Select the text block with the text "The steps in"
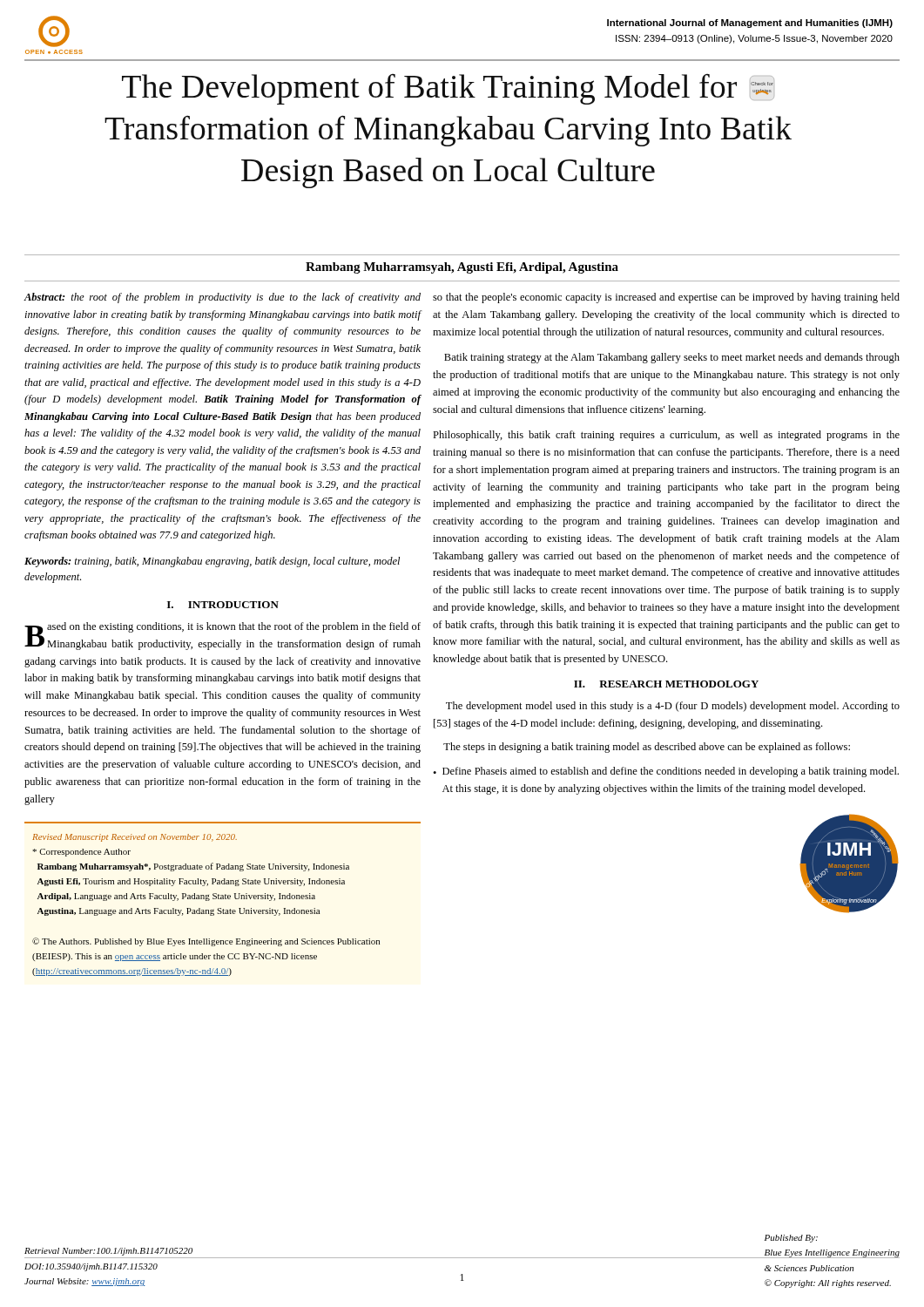Screen dimensions: 1307x924 (642, 747)
